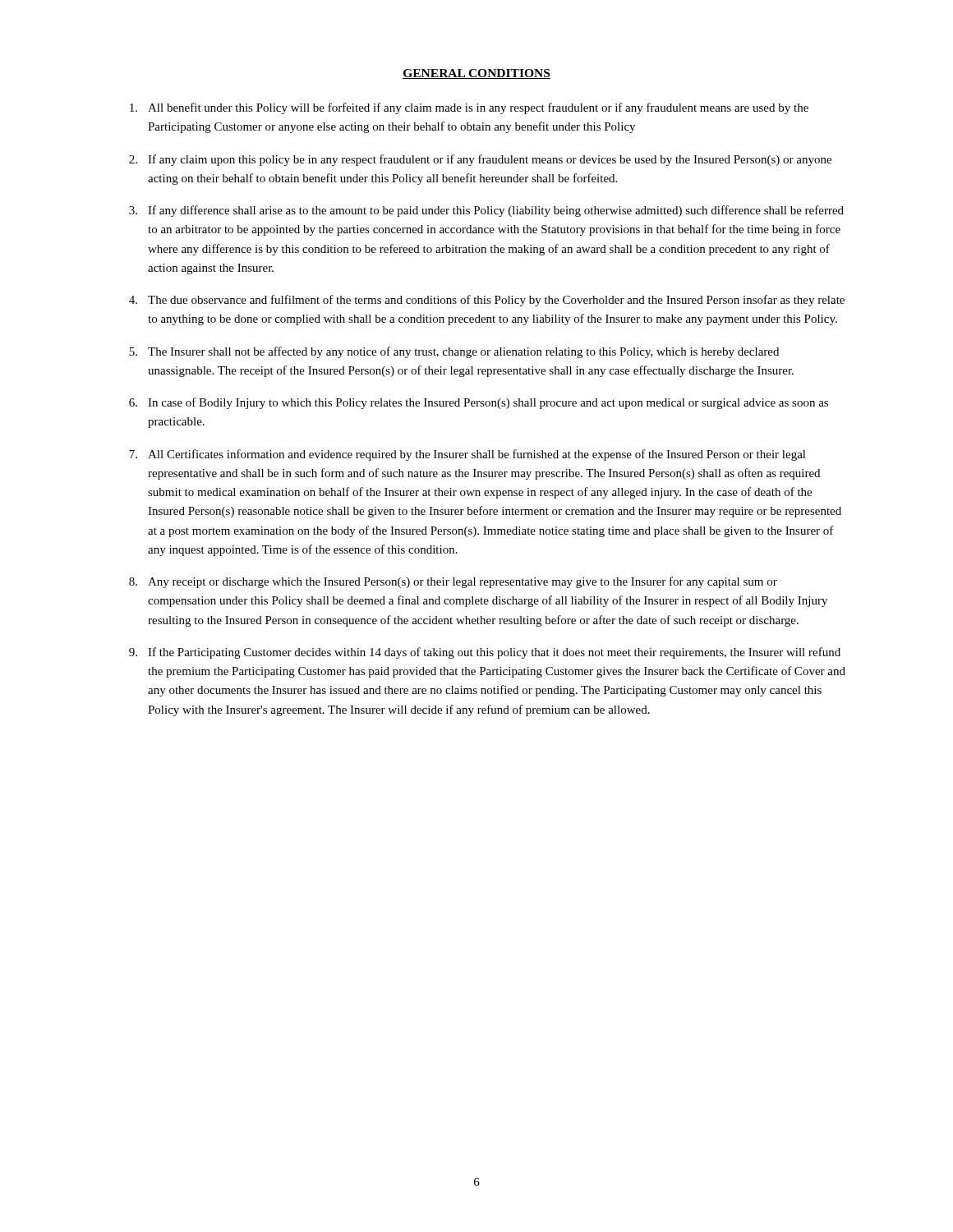953x1232 pixels.
Task: Locate the block of text that opens with "5. The Insurer shall not be"
Action: click(x=476, y=361)
